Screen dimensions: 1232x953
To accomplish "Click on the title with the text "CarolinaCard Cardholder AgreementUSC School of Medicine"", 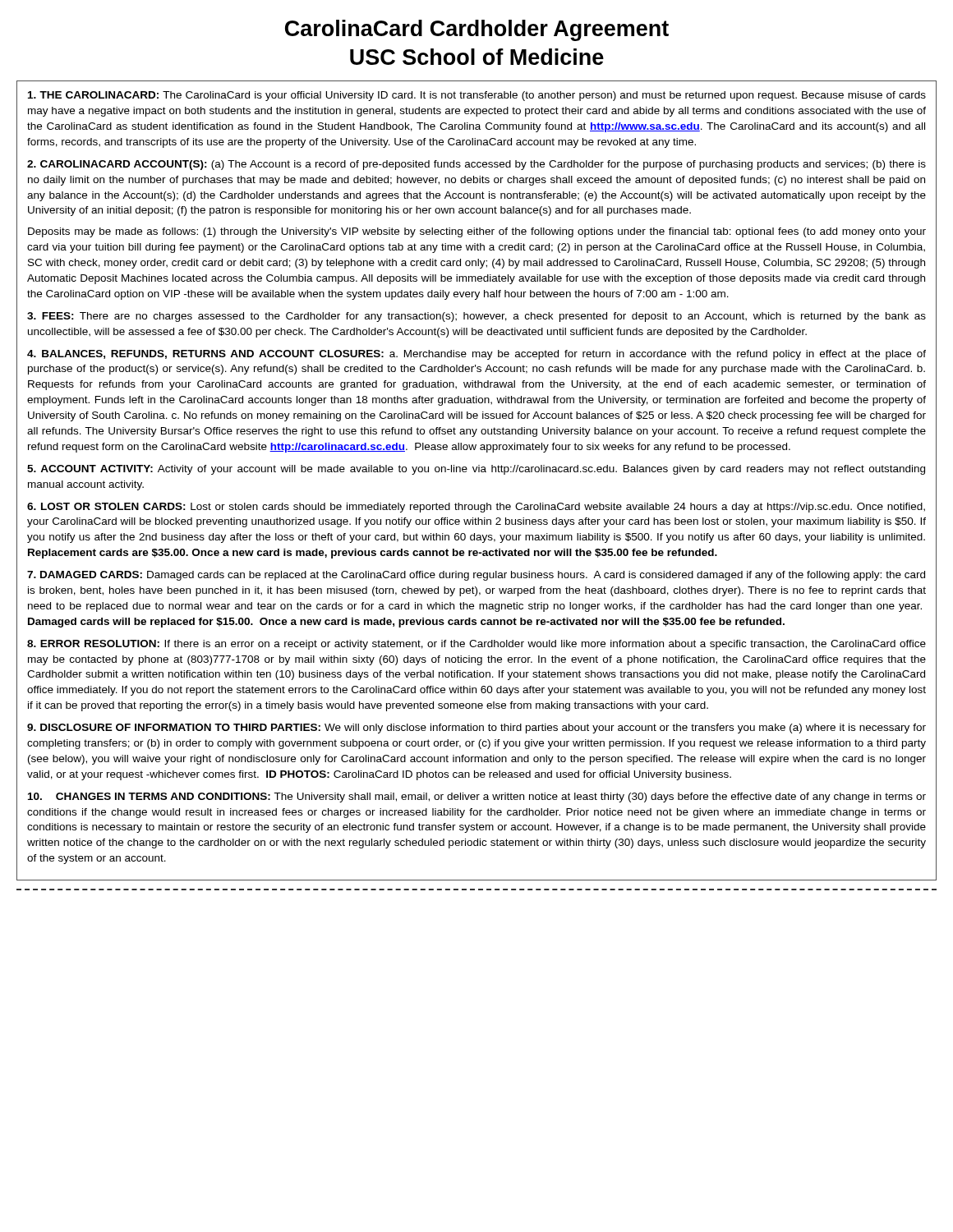I will tap(476, 44).
